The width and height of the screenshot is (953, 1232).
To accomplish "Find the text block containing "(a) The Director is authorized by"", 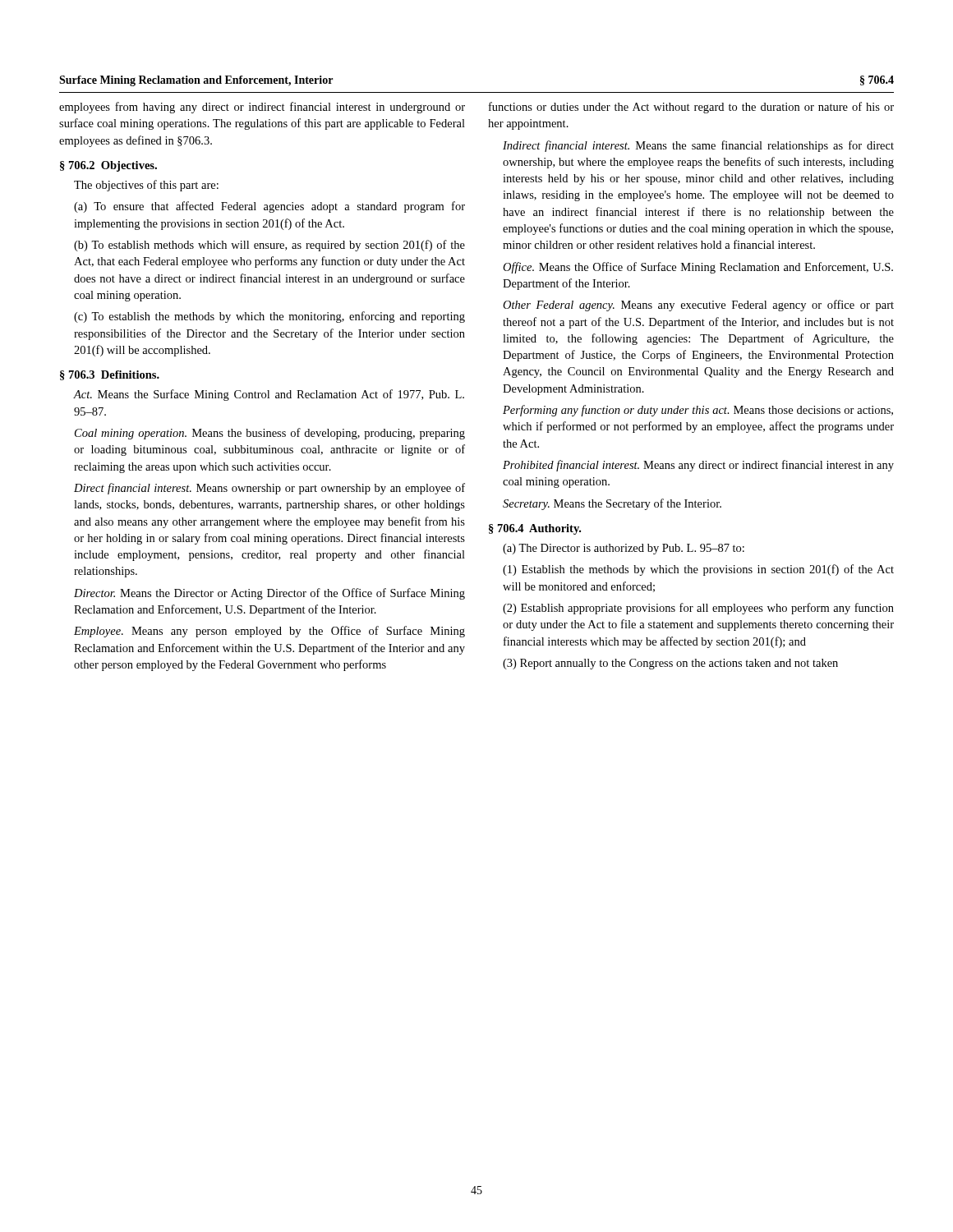I will (691, 605).
